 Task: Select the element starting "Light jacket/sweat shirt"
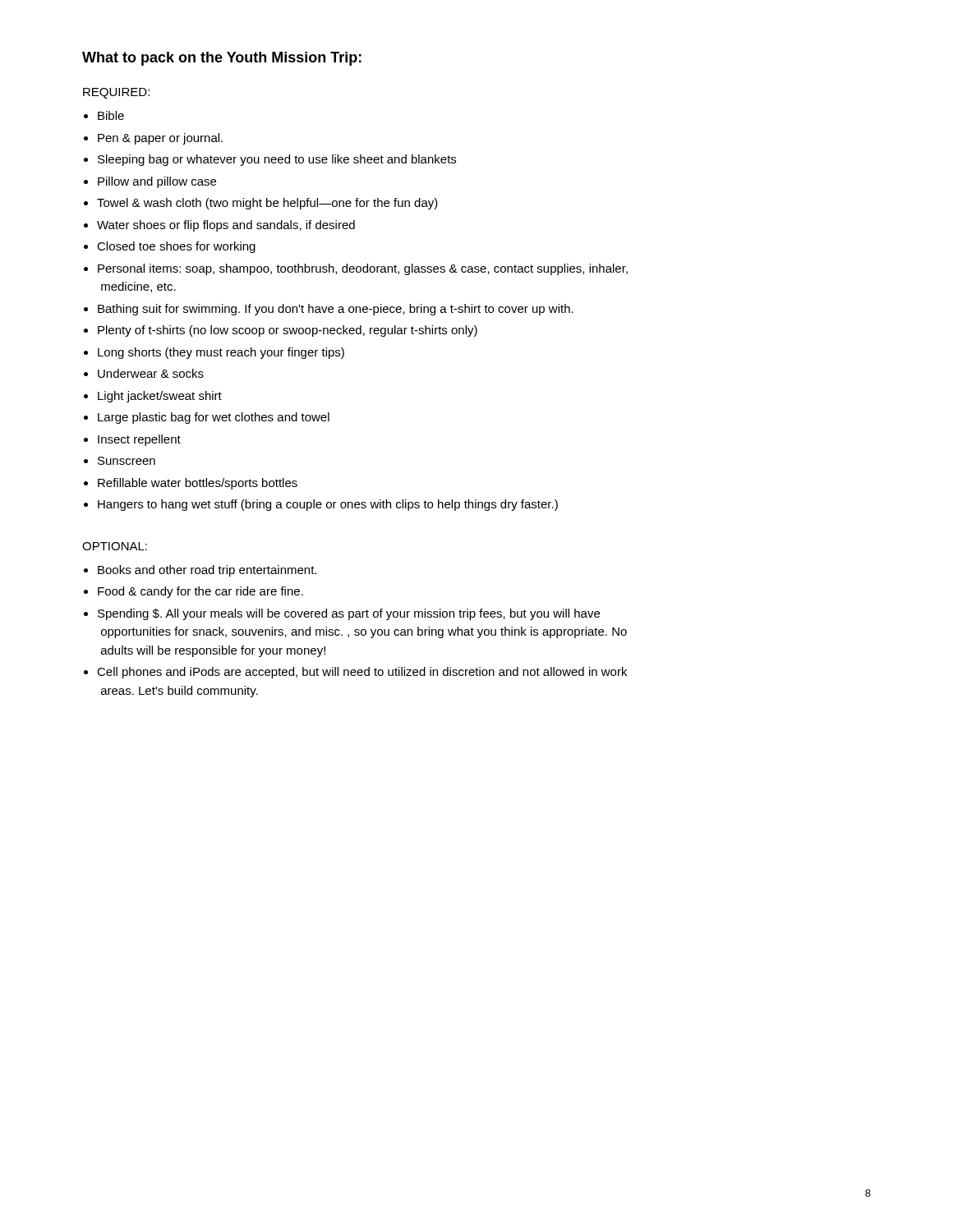click(159, 395)
